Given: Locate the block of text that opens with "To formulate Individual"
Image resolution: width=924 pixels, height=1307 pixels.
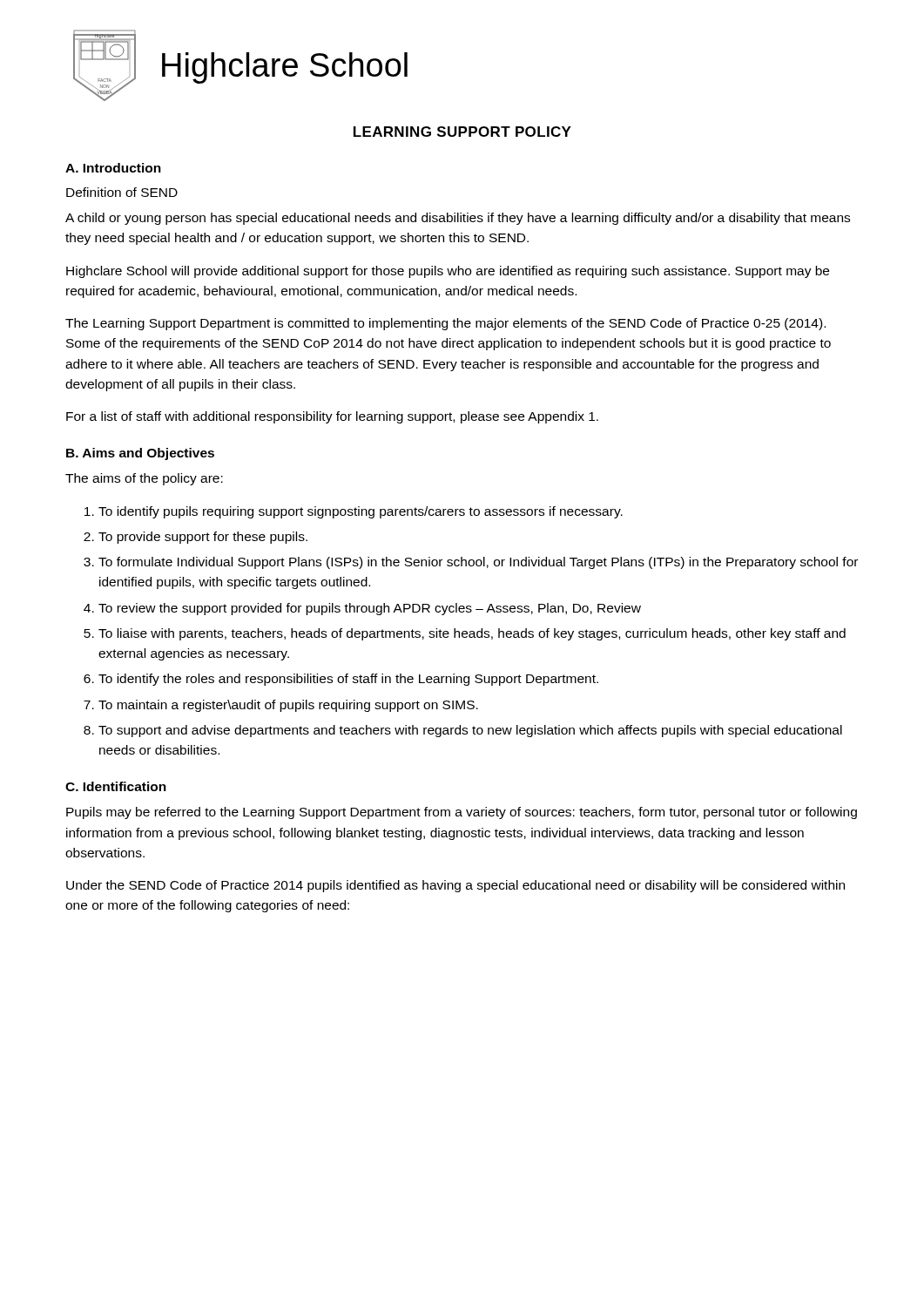Looking at the screenshot, I should tap(478, 572).
